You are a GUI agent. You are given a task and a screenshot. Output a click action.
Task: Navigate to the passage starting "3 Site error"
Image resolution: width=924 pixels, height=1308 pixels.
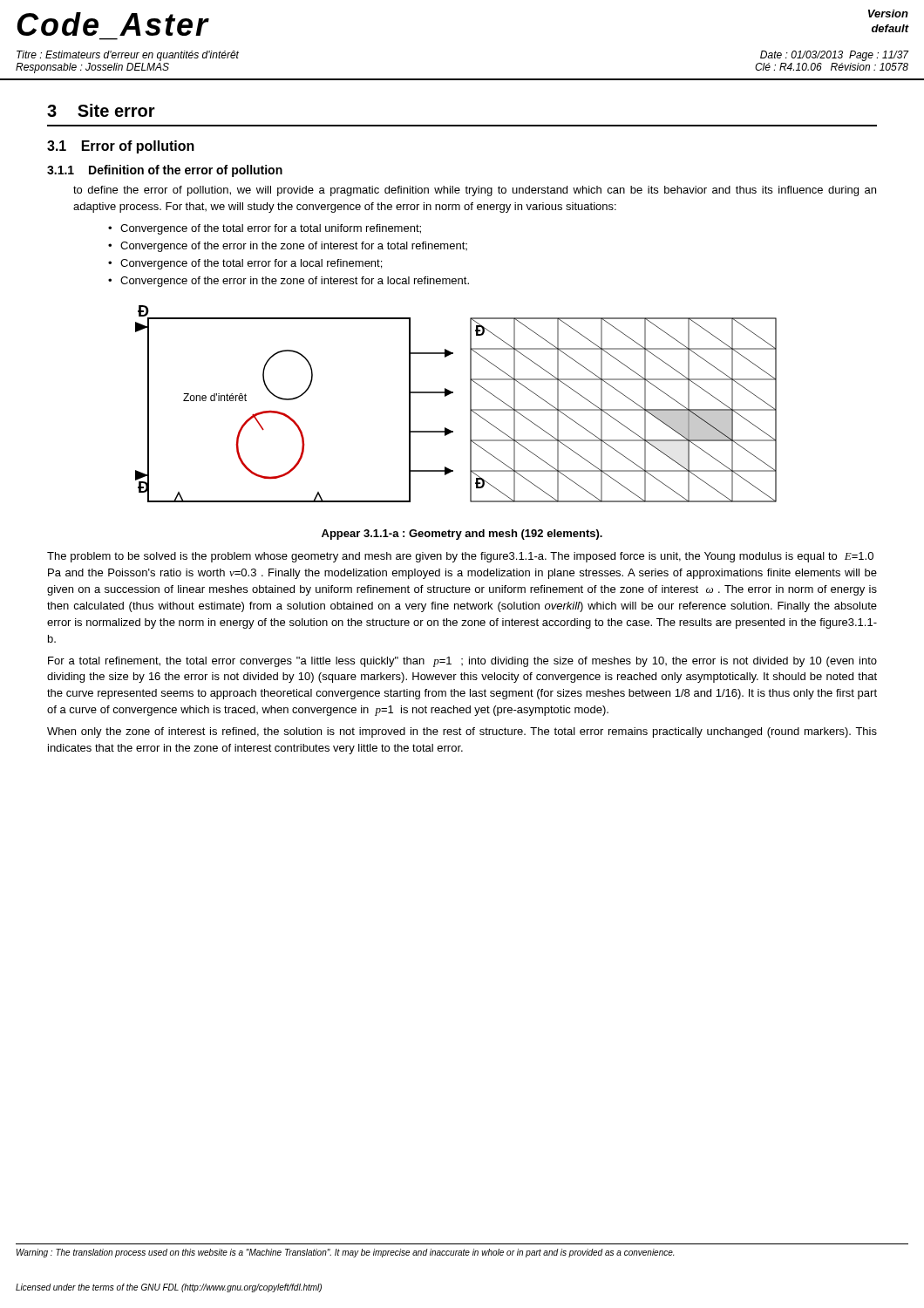pos(462,114)
